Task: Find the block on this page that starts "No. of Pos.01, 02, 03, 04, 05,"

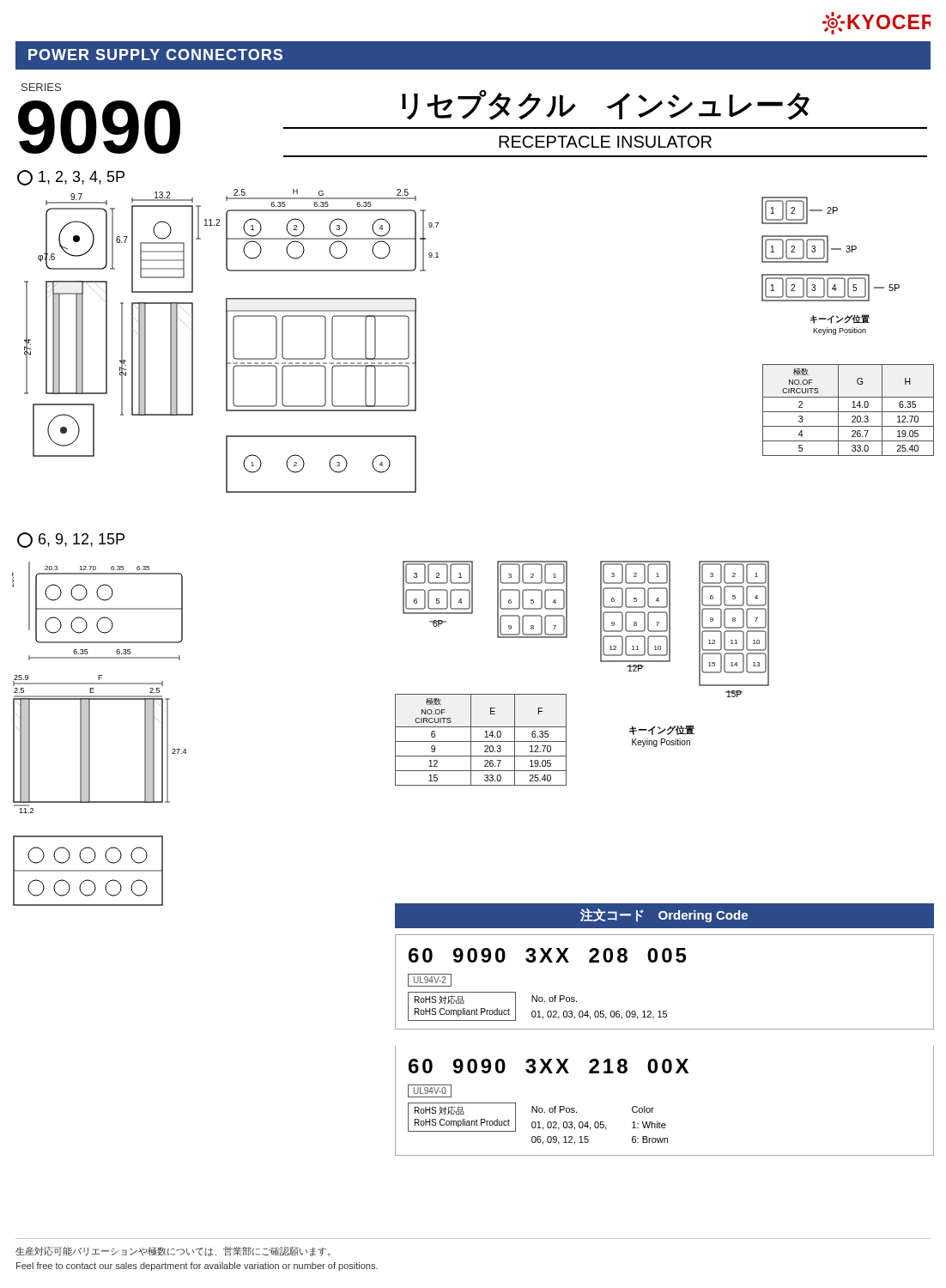Action: (599, 1006)
